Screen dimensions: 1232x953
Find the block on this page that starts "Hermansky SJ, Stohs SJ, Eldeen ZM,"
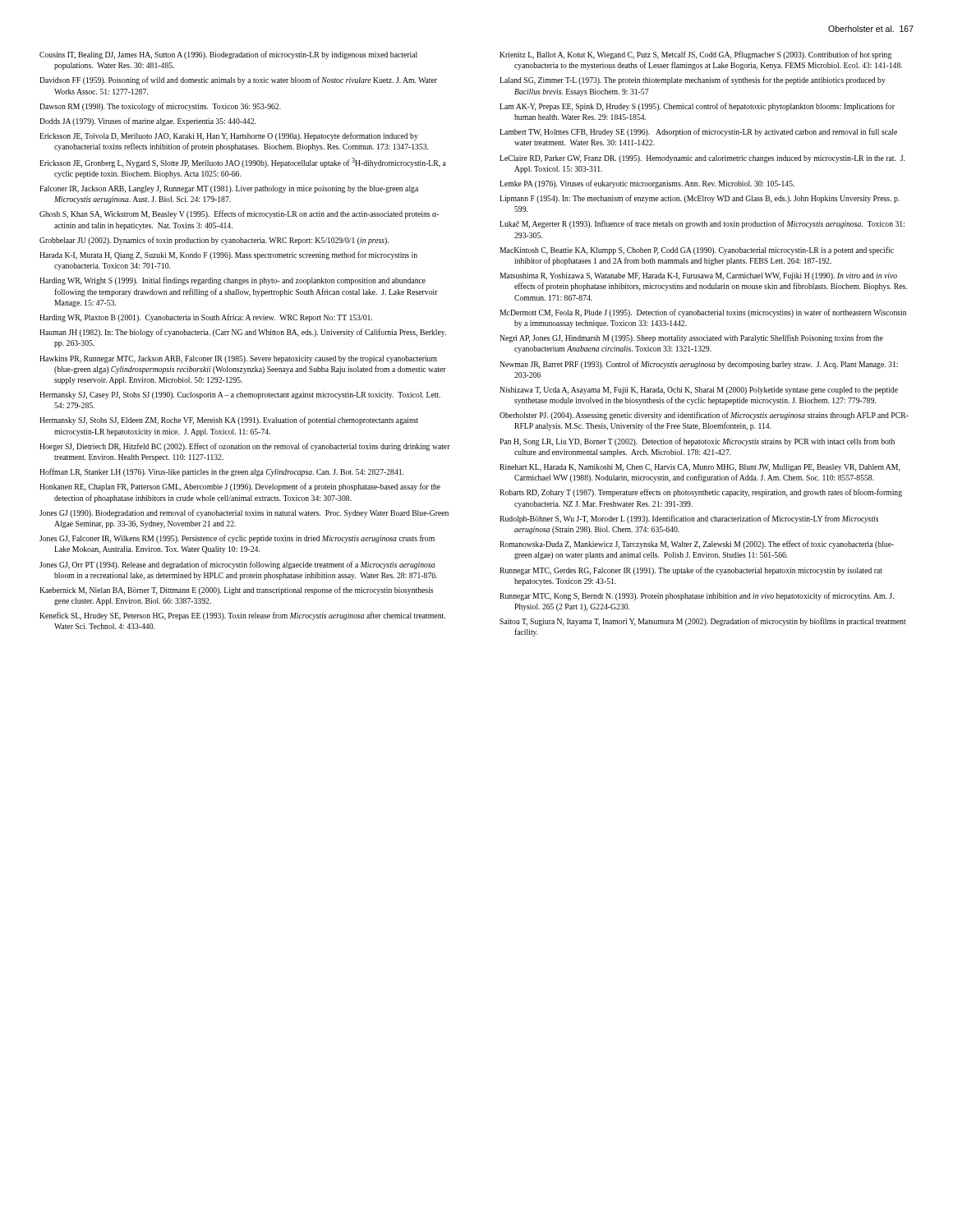[x=229, y=426]
